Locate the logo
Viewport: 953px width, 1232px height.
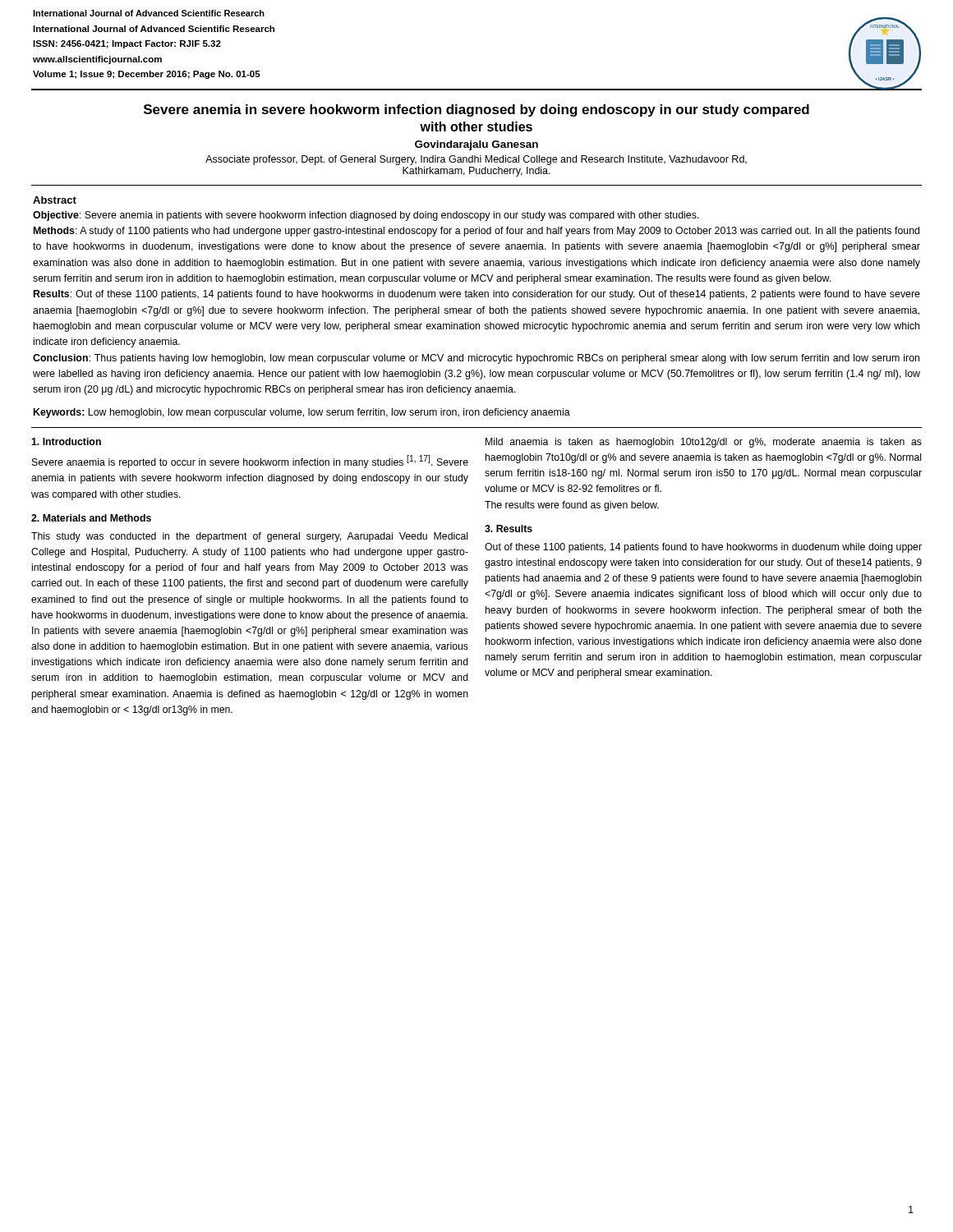tap(885, 53)
